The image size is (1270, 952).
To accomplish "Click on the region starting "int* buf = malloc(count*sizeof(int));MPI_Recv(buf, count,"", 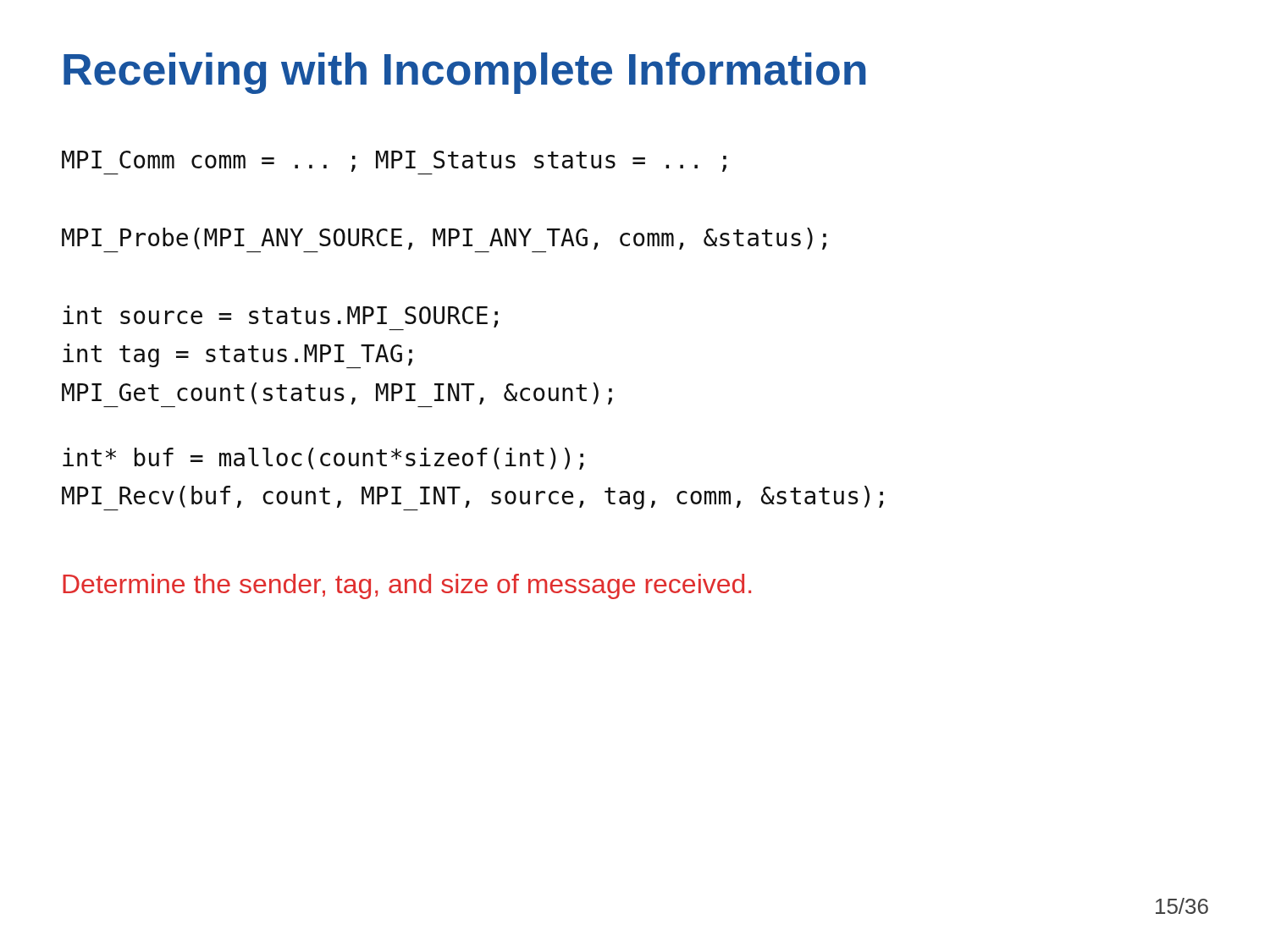I will 475,477.
